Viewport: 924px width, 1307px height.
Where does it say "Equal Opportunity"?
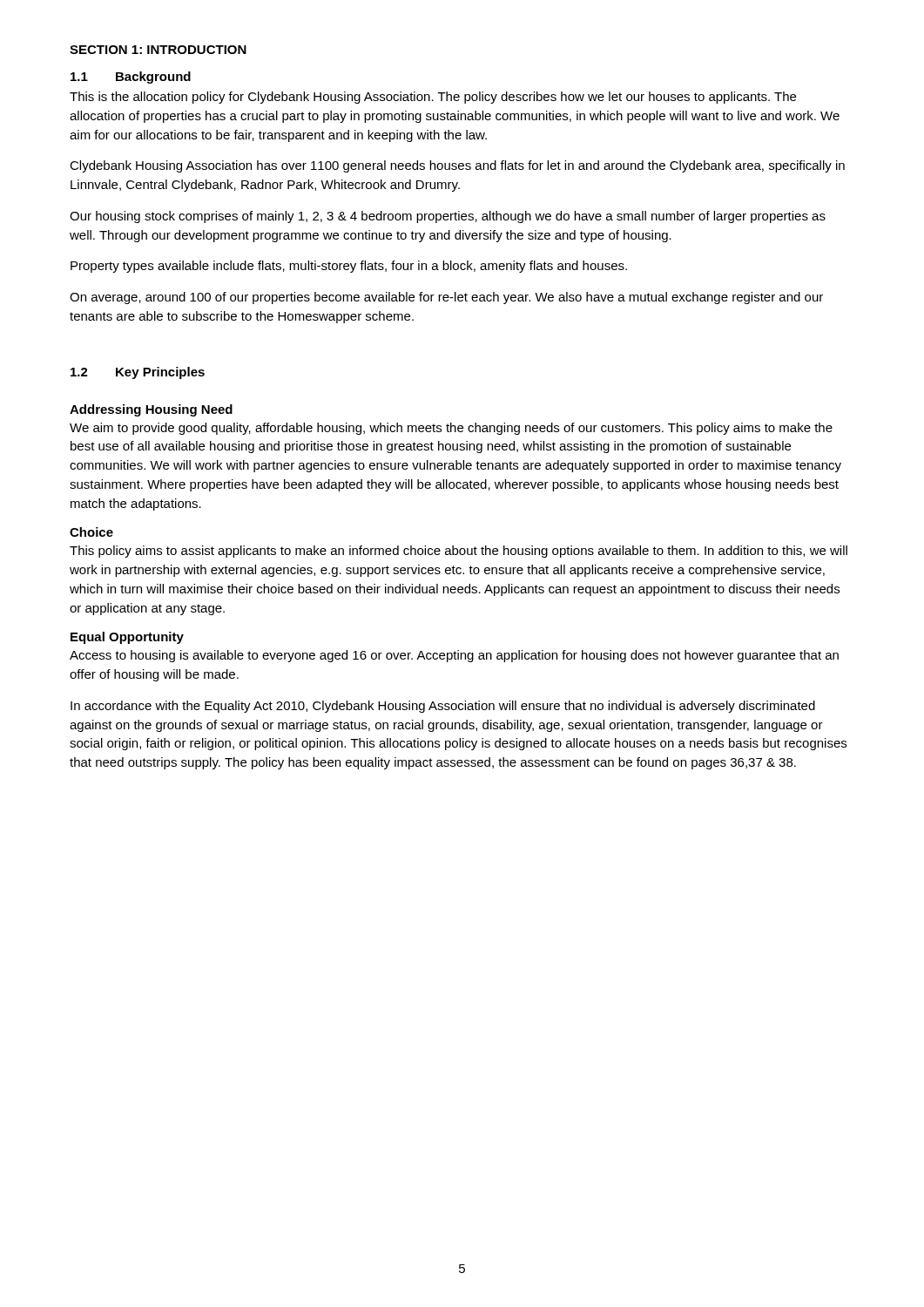point(127,637)
